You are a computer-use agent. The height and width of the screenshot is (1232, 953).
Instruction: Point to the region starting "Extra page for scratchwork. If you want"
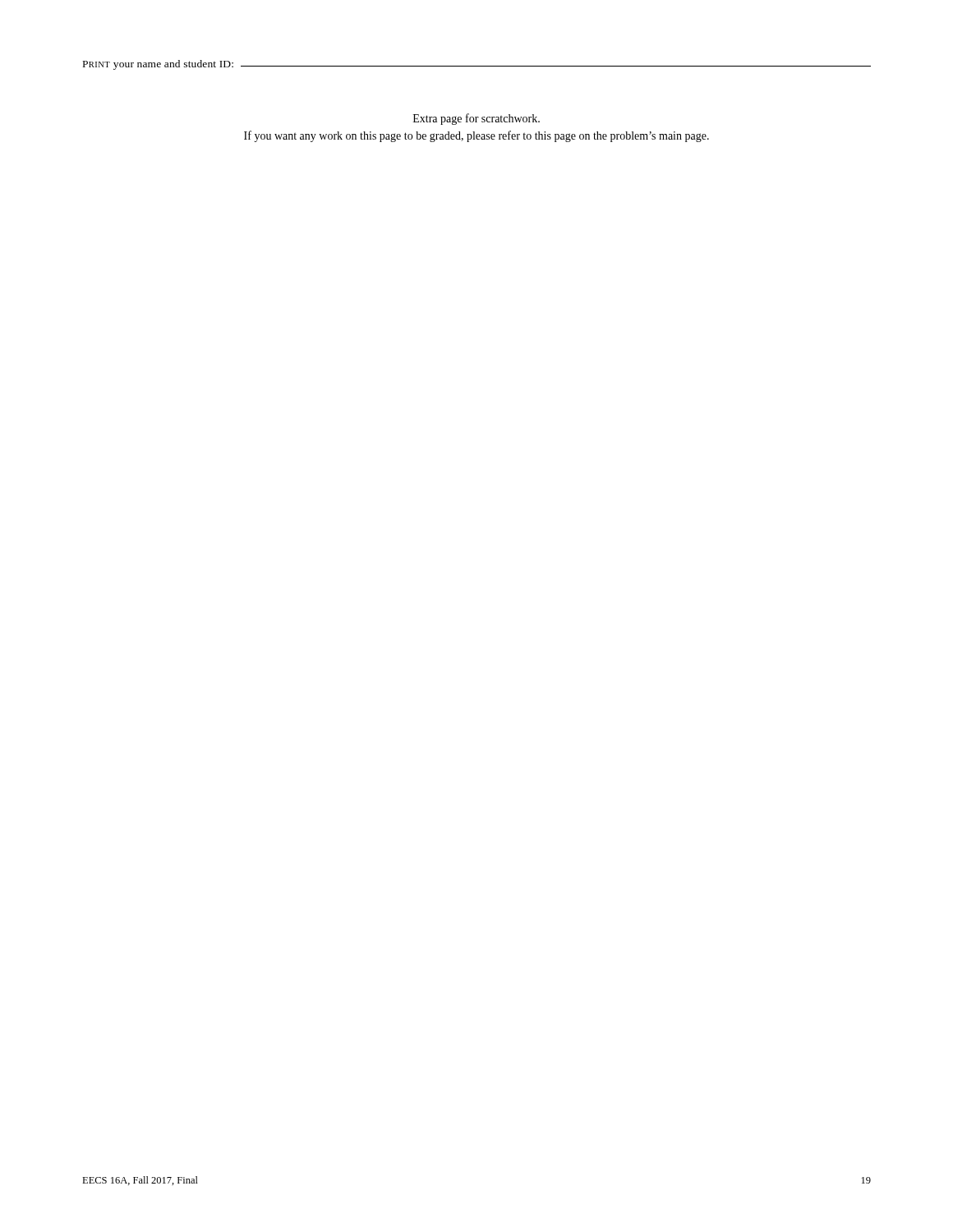pyautogui.click(x=476, y=127)
